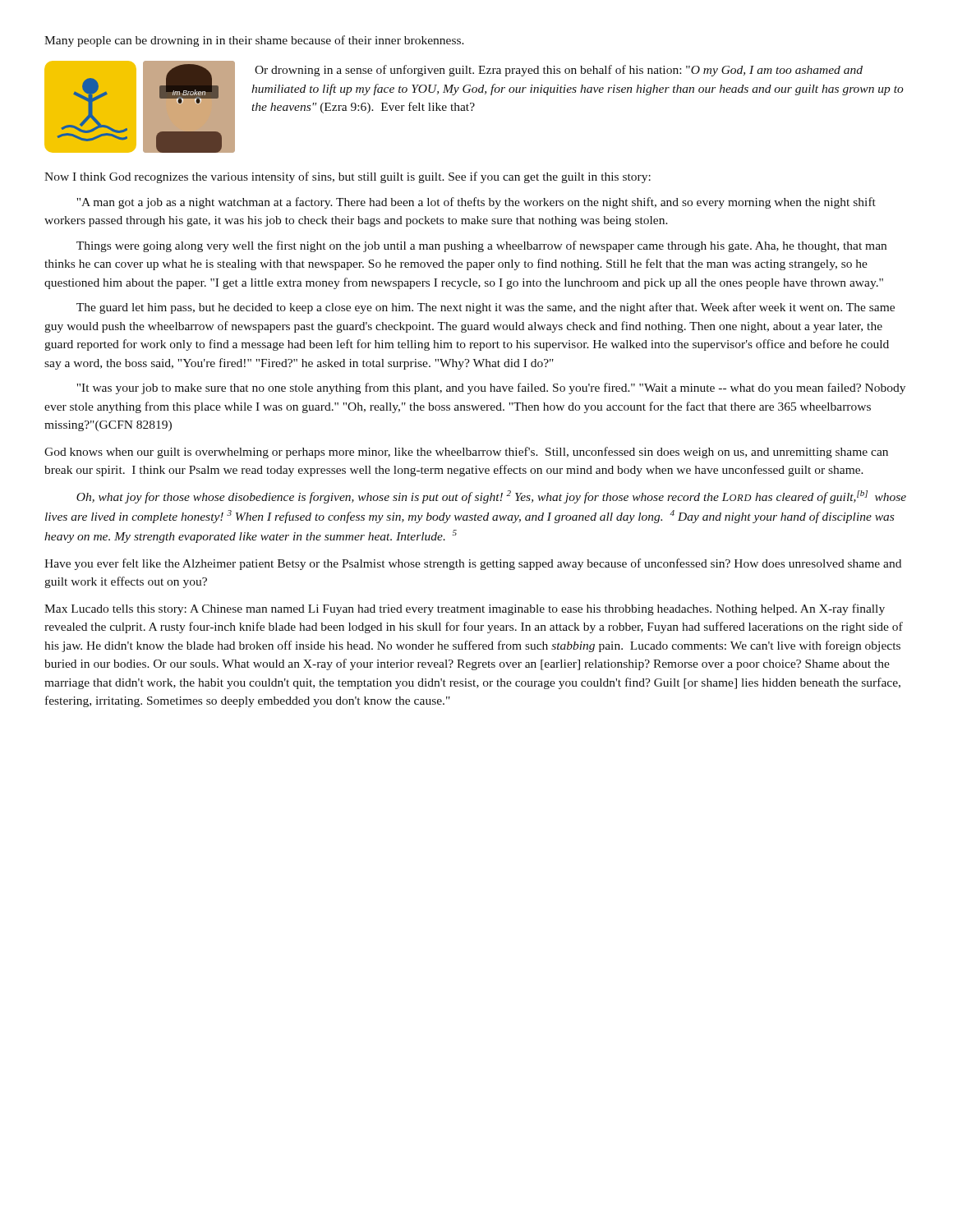Find the text block that reads "God knows when our"
The height and width of the screenshot is (1232, 953).
[466, 460]
